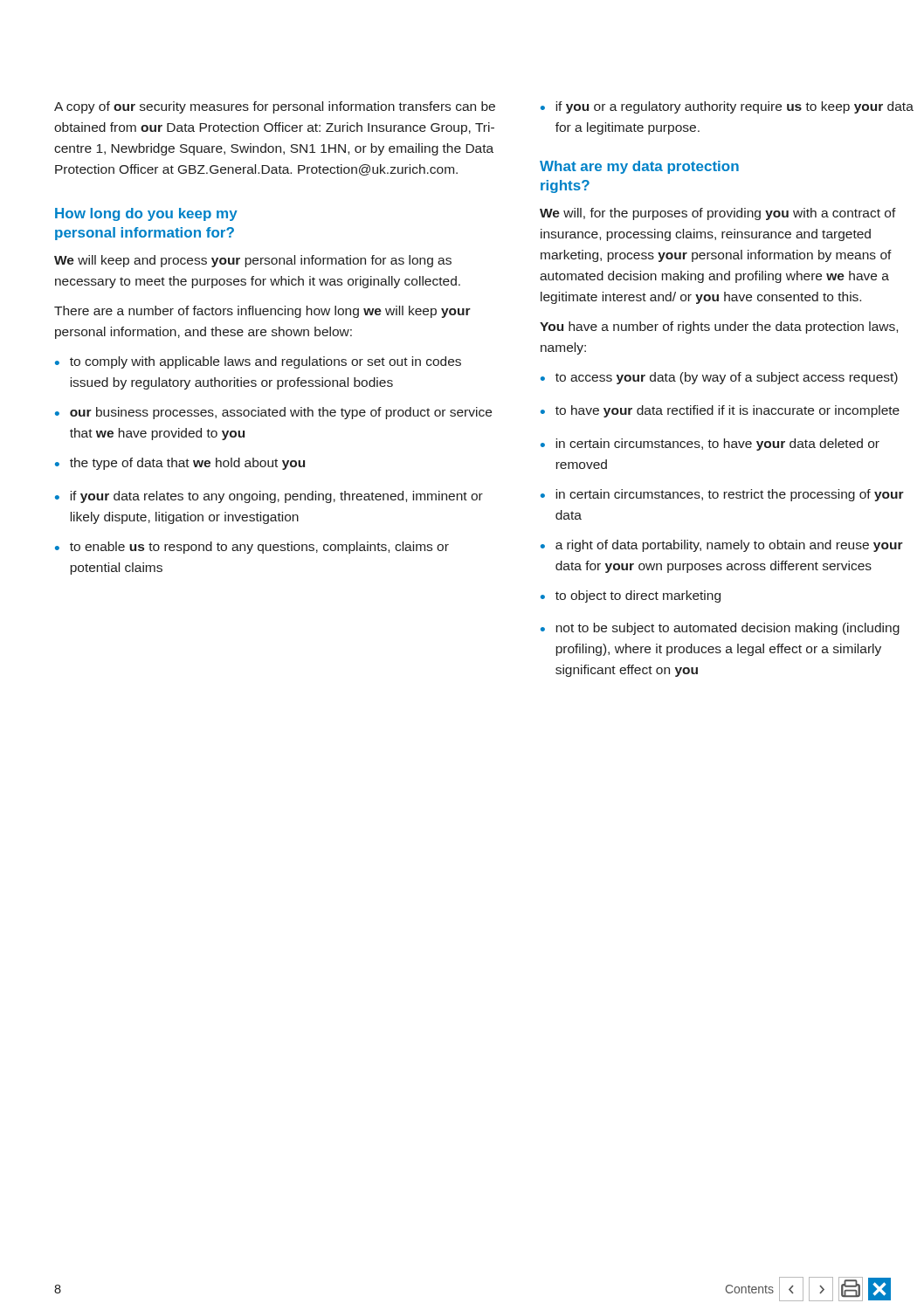Click the passage that begins "• not to be subject"
Image resolution: width=924 pixels, height=1310 pixels.
tap(727, 649)
